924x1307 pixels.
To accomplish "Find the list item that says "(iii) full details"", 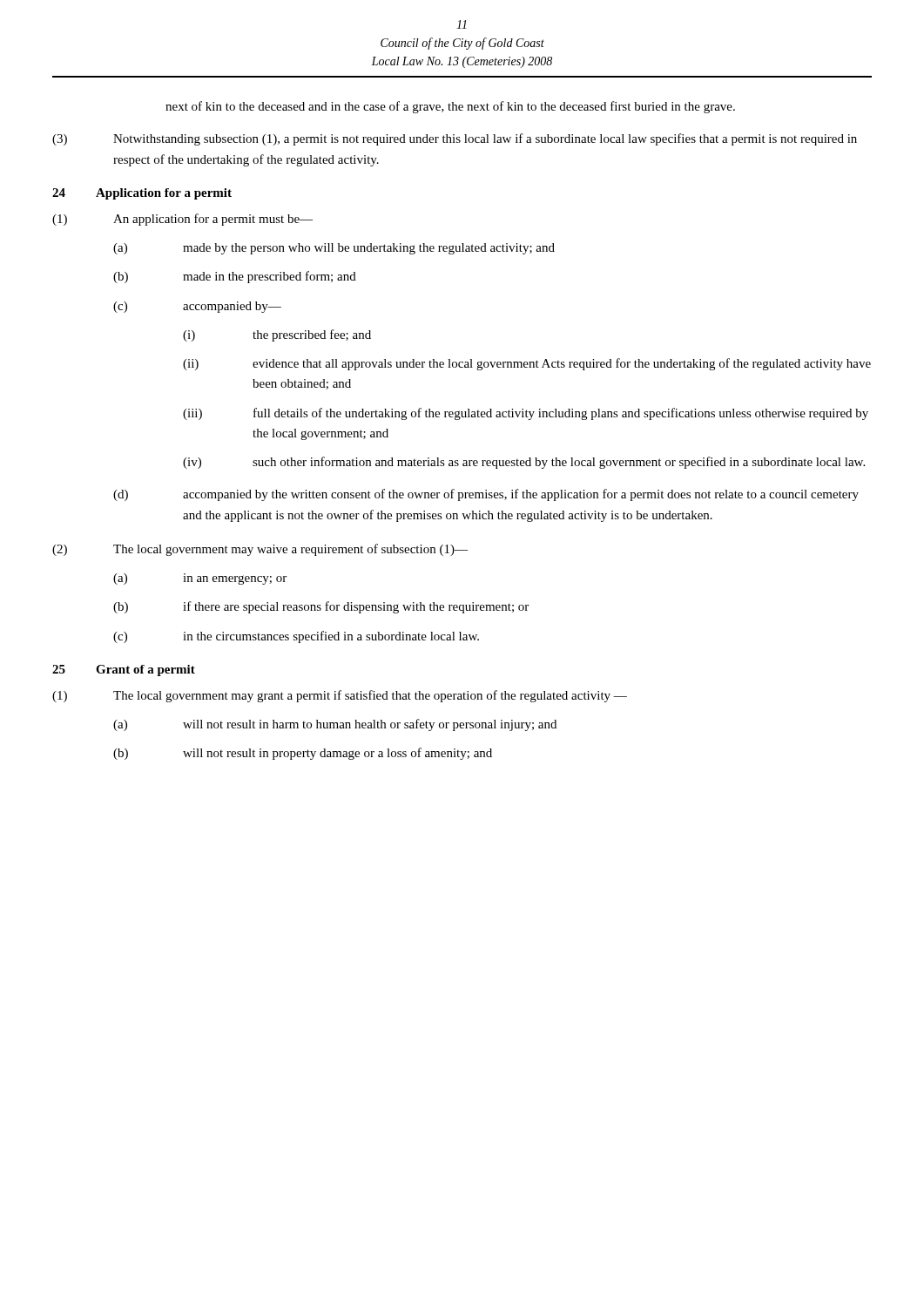I will point(527,423).
